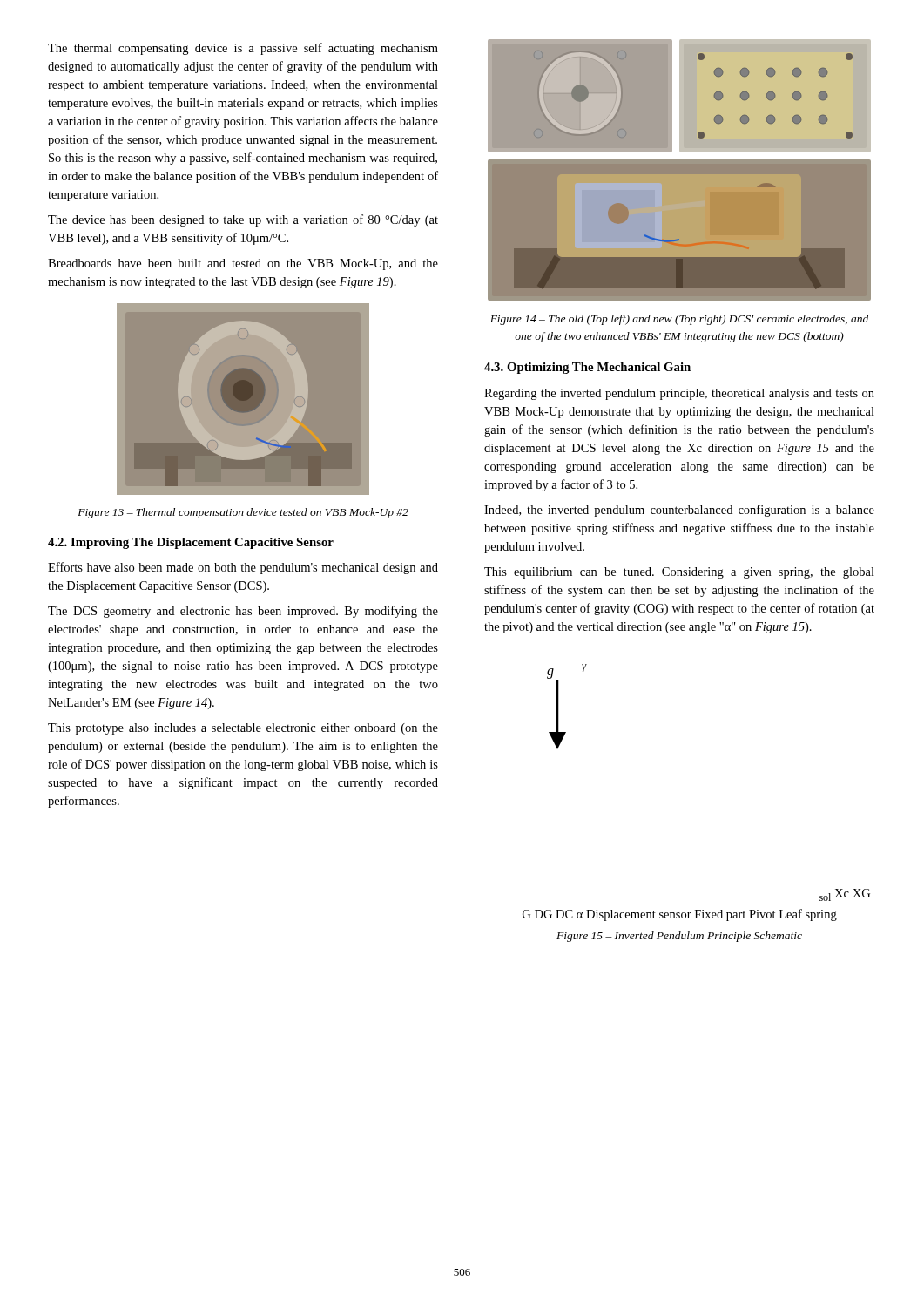Image resolution: width=924 pixels, height=1307 pixels.
Task: Find the block starting "Figure 15 – Inverted Pendulum Principle"
Action: point(679,936)
